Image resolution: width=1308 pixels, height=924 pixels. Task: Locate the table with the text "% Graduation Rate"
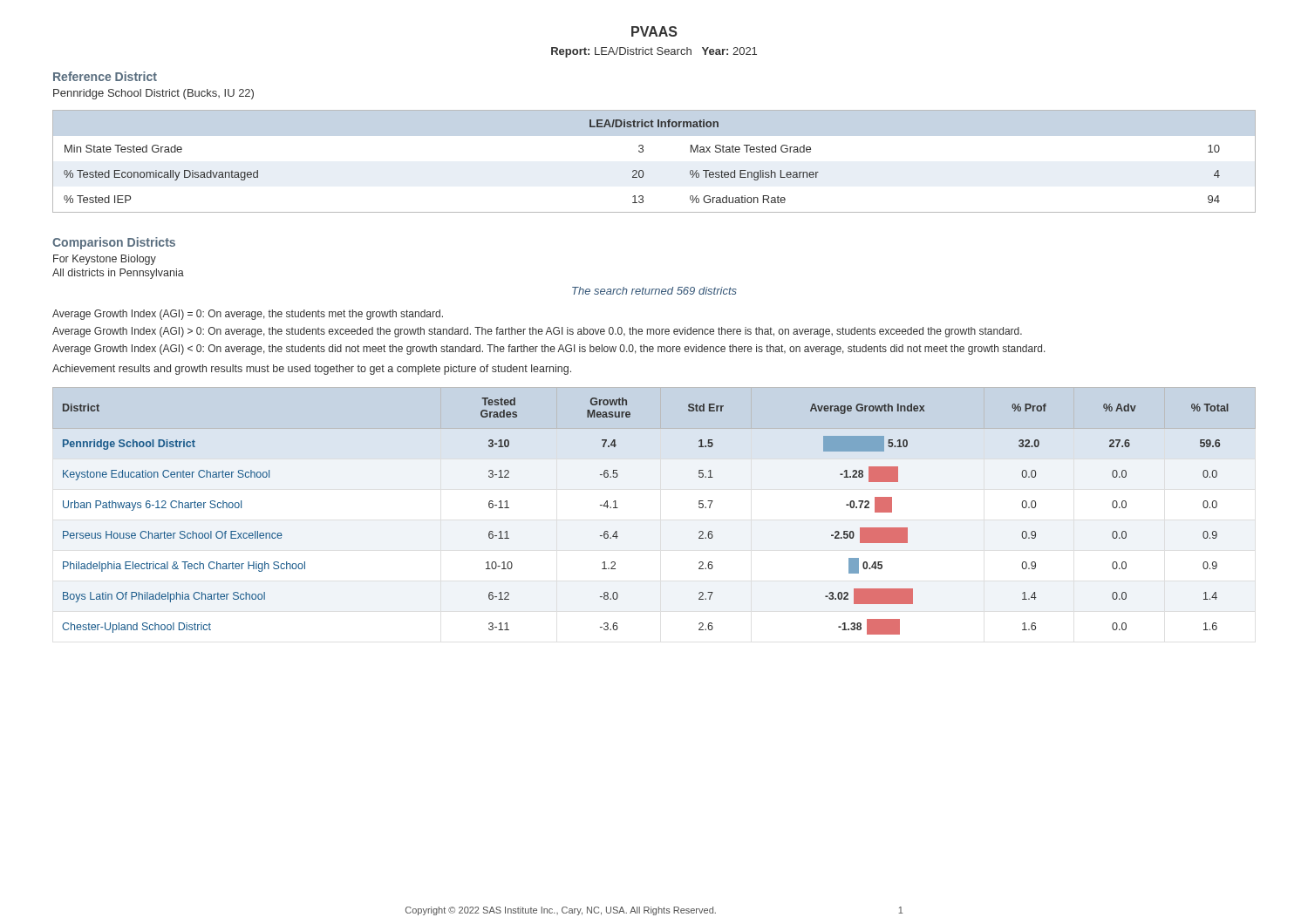pyautogui.click(x=654, y=161)
